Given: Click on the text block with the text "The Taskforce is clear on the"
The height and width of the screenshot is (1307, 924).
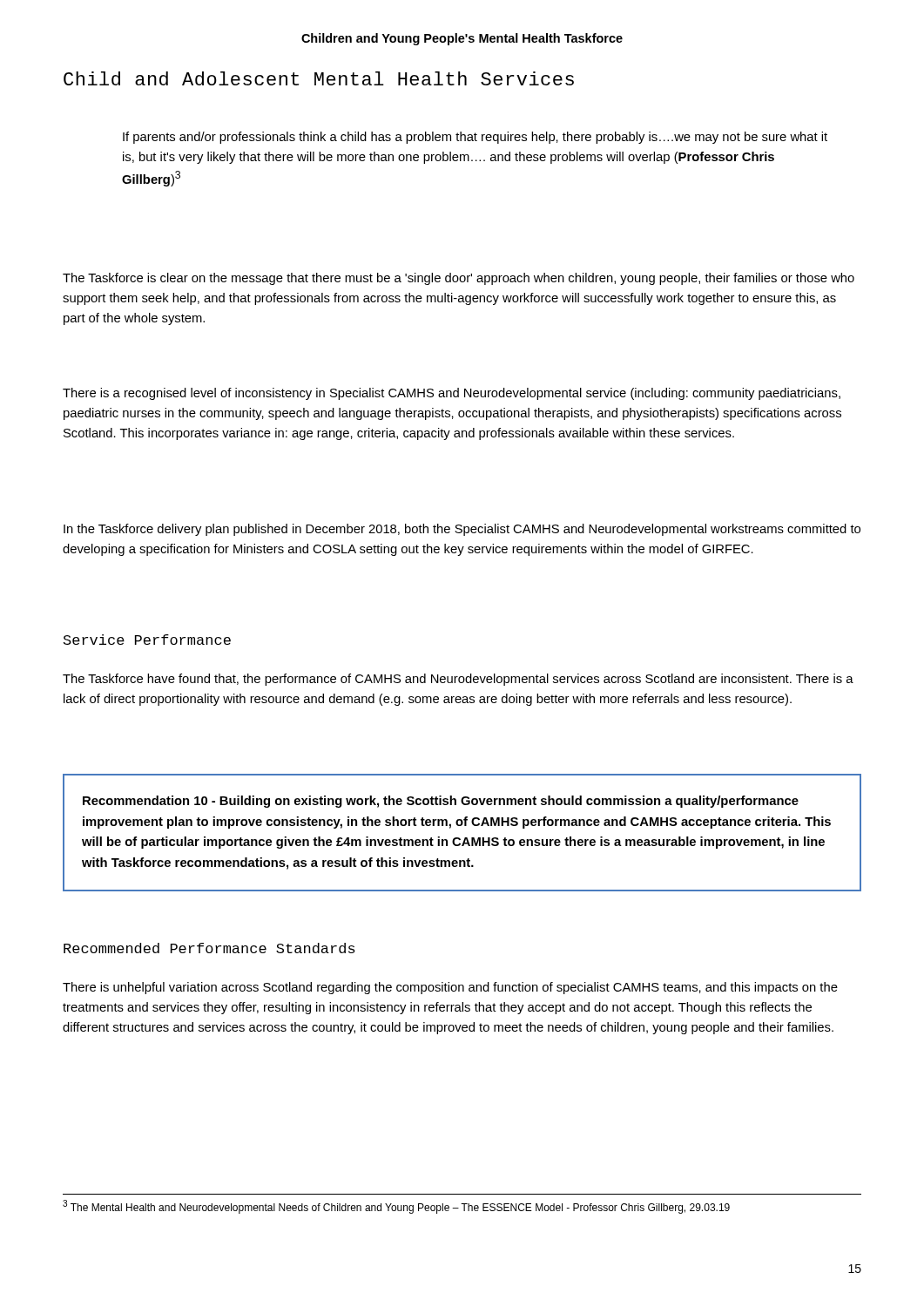Looking at the screenshot, I should (459, 298).
